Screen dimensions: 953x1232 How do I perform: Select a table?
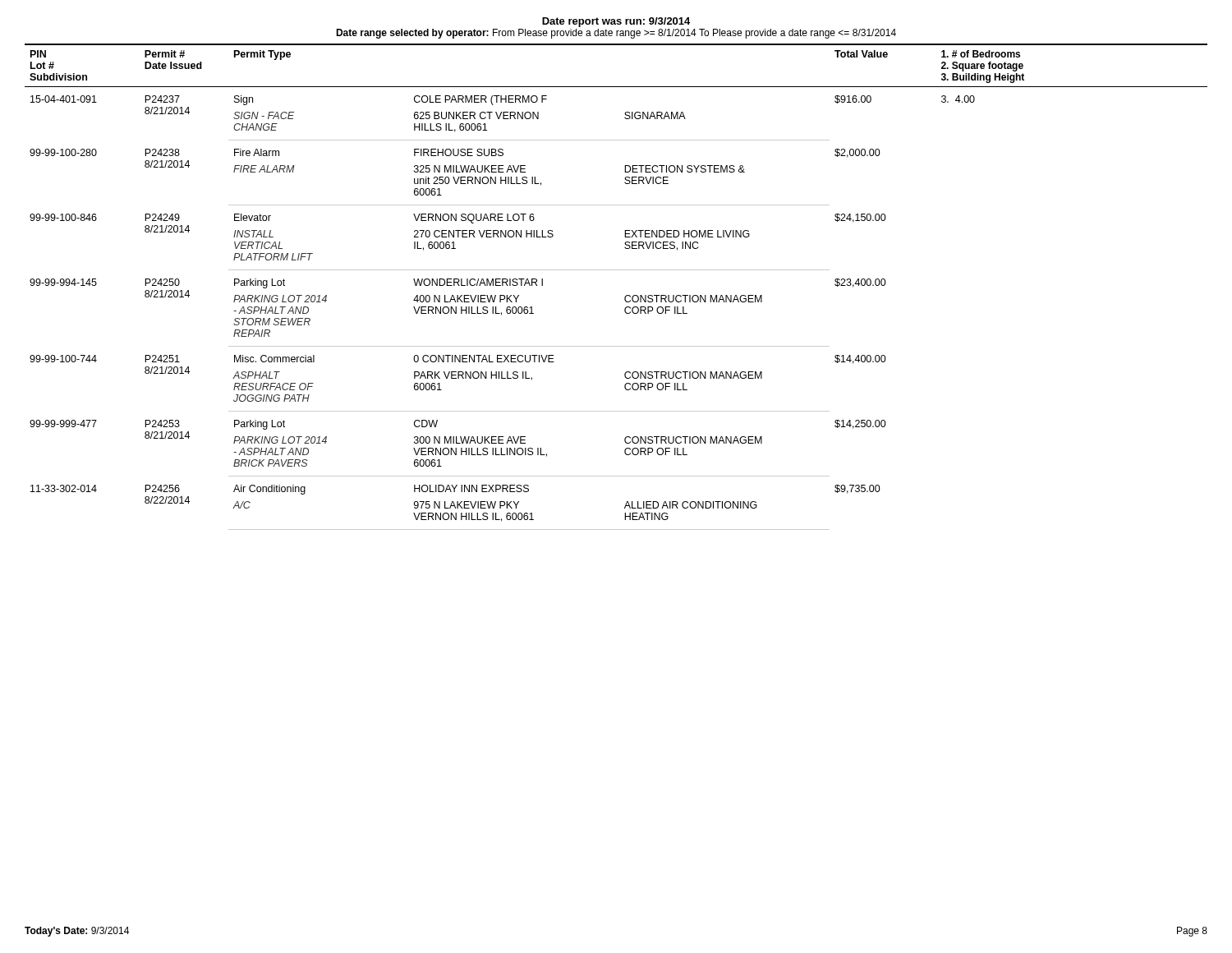(616, 287)
